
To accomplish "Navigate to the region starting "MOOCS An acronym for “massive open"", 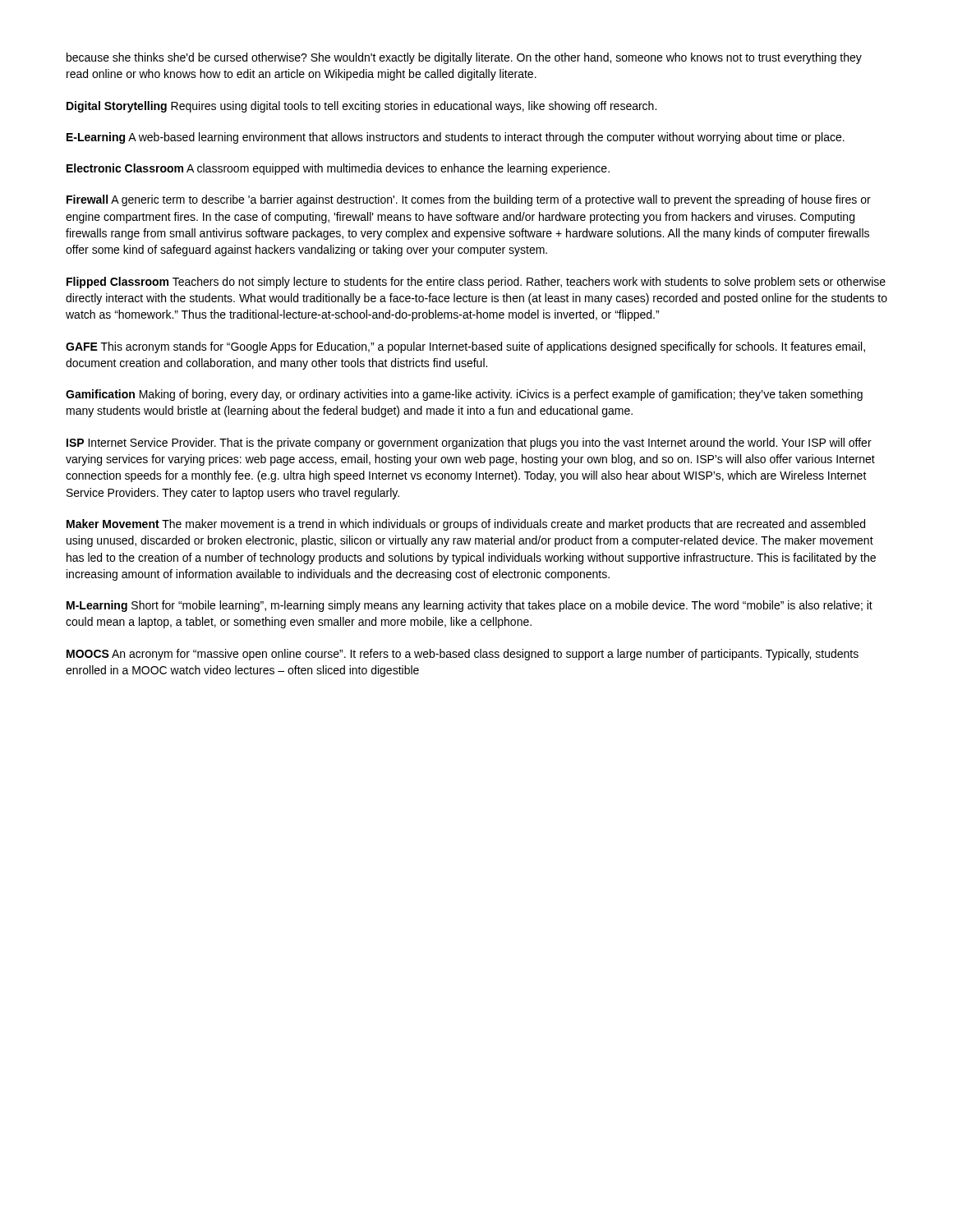I will [x=462, y=662].
